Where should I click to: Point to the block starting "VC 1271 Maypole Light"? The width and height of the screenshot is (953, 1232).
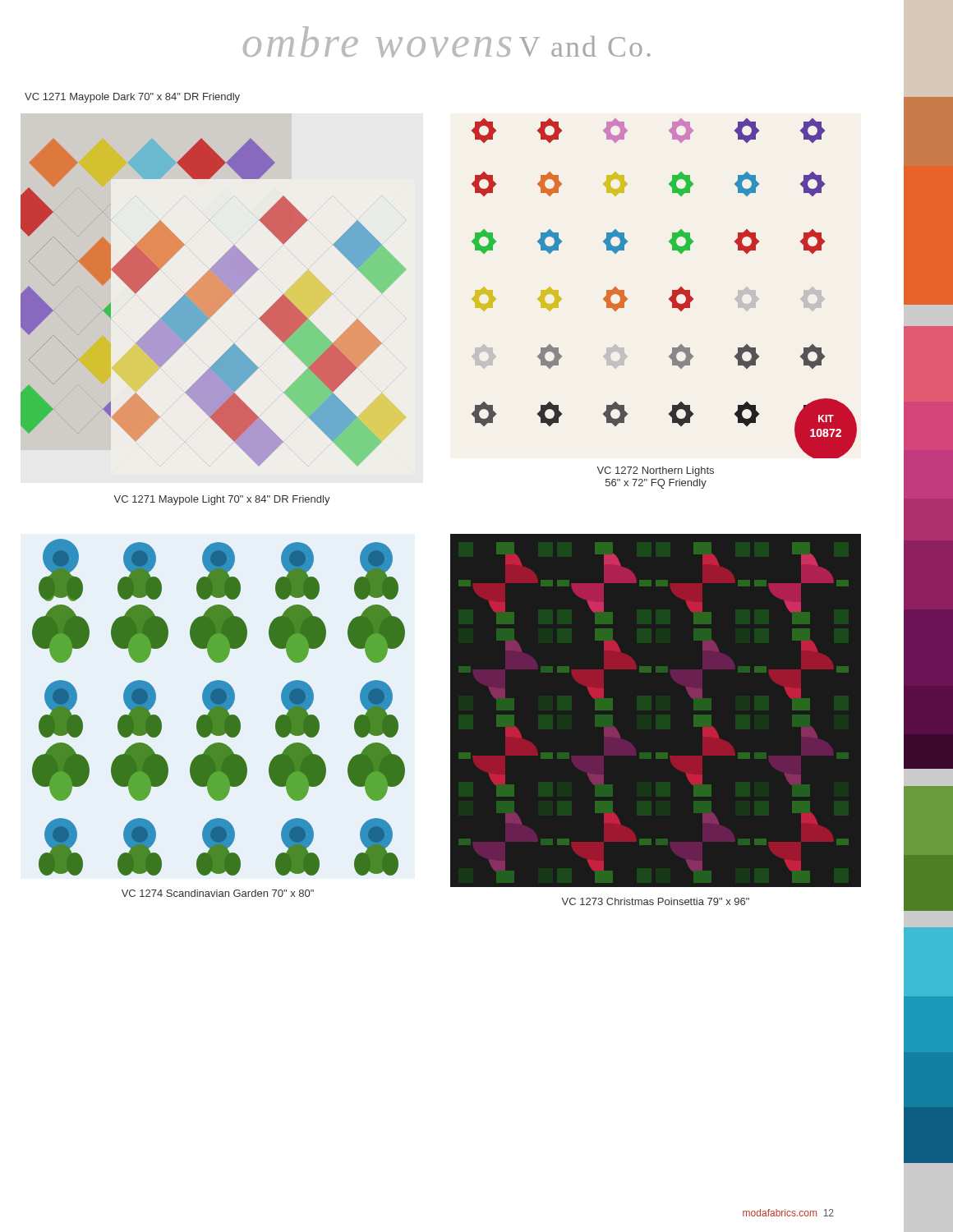tap(222, 499)
